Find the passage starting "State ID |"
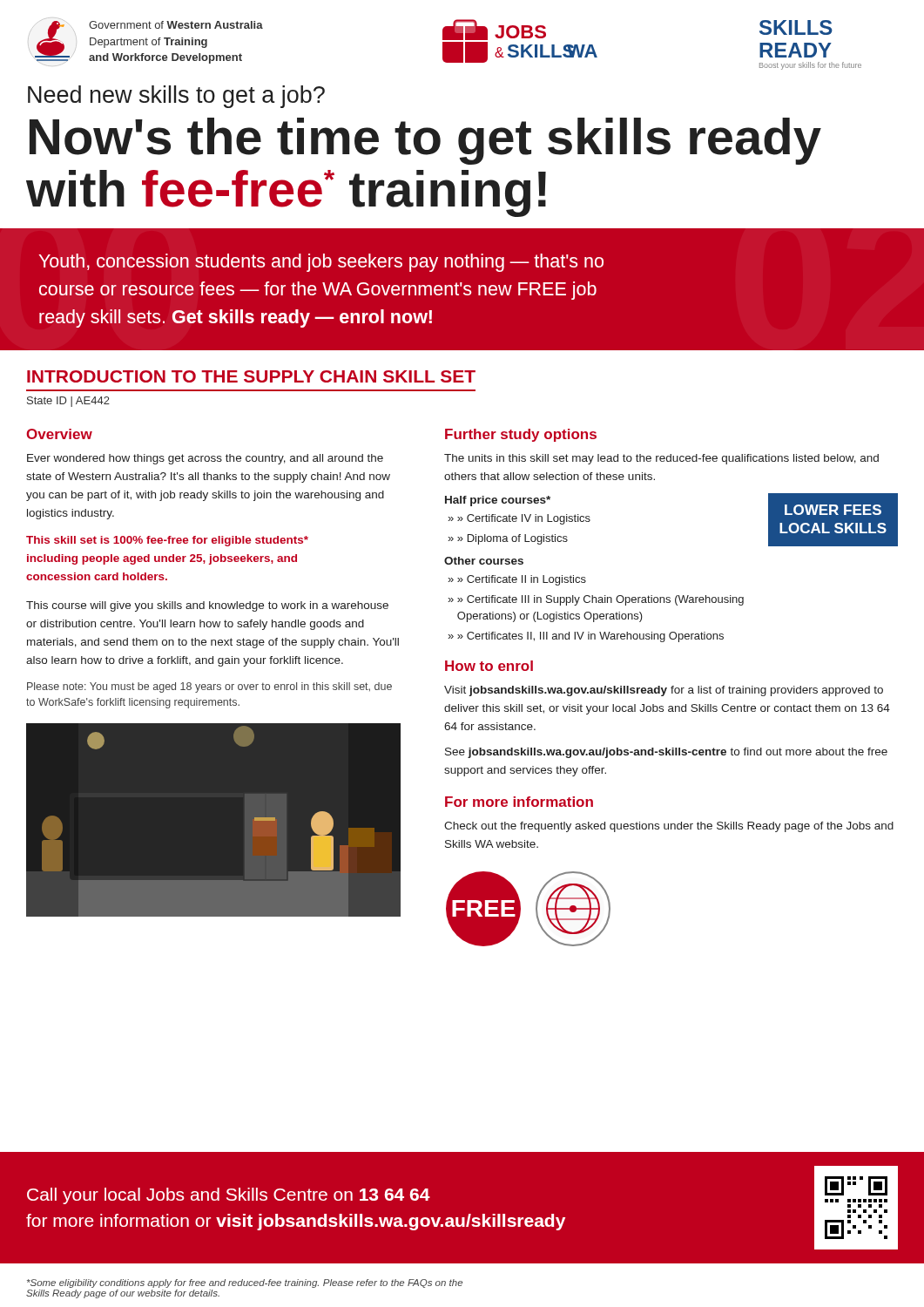924x1307 pixels. point(68,401)
